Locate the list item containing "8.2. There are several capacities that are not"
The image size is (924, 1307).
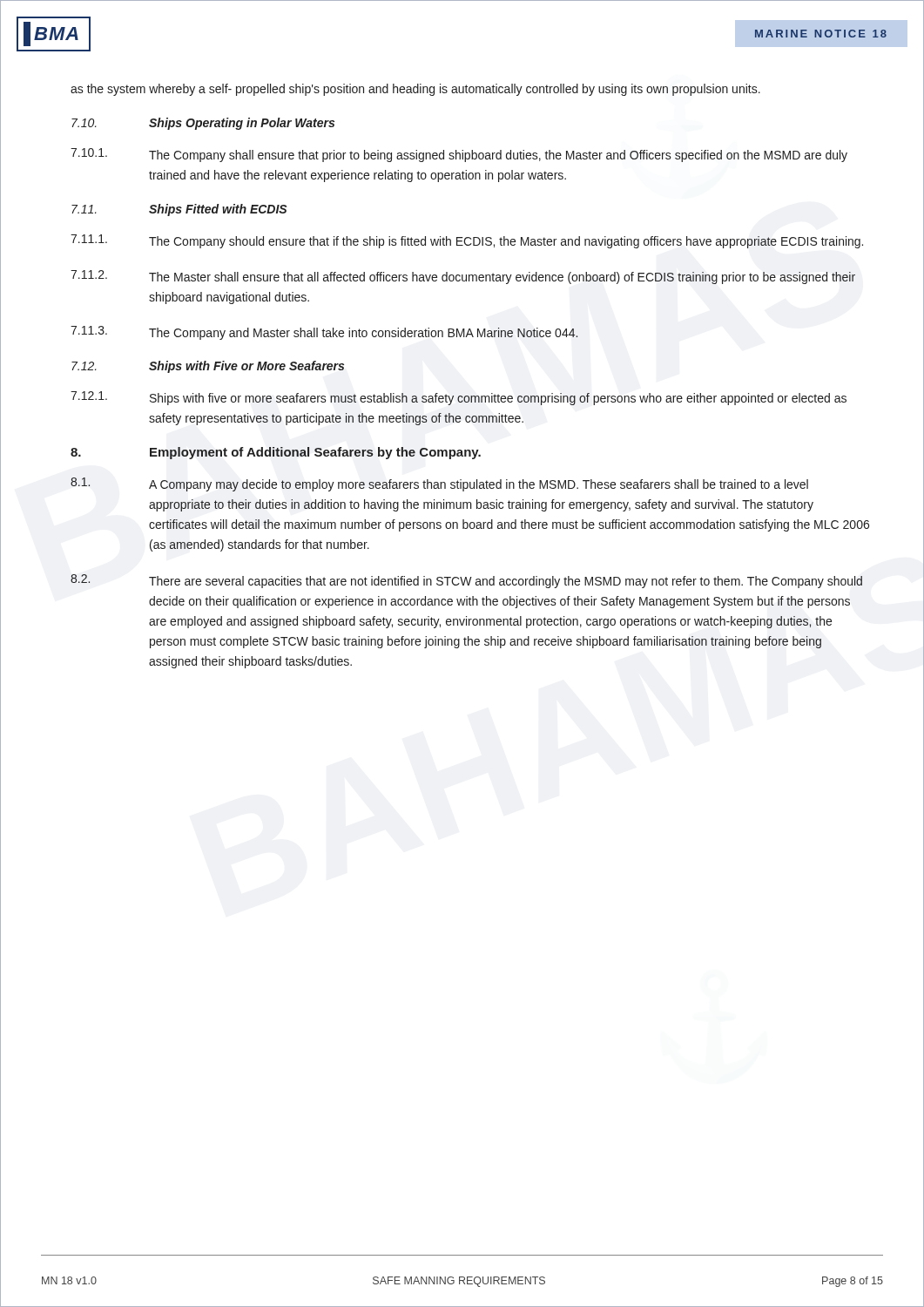(471, 621)
